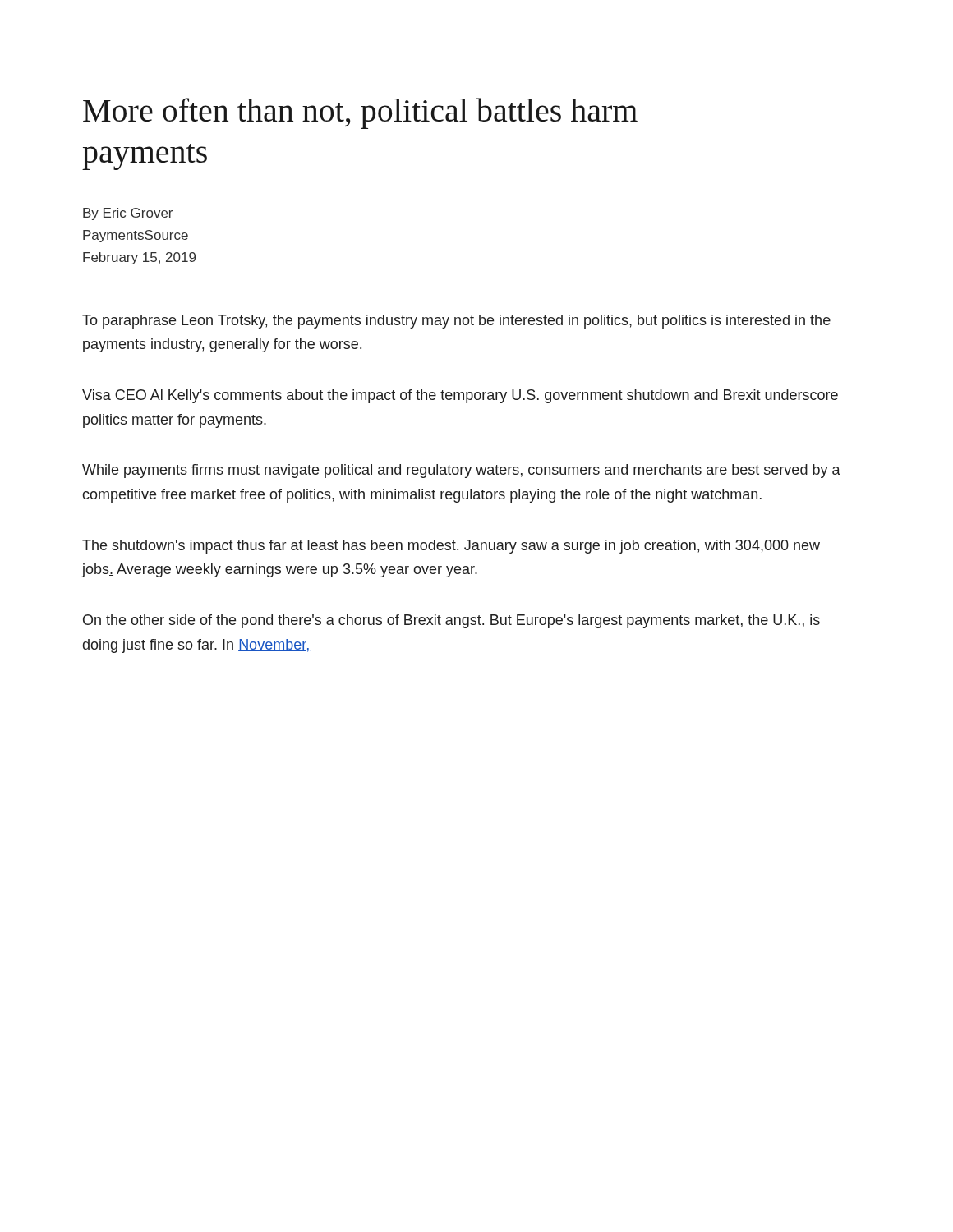Click the passage that begins "To paraphrase Leon Trotsky,"

tap(468, 333)
